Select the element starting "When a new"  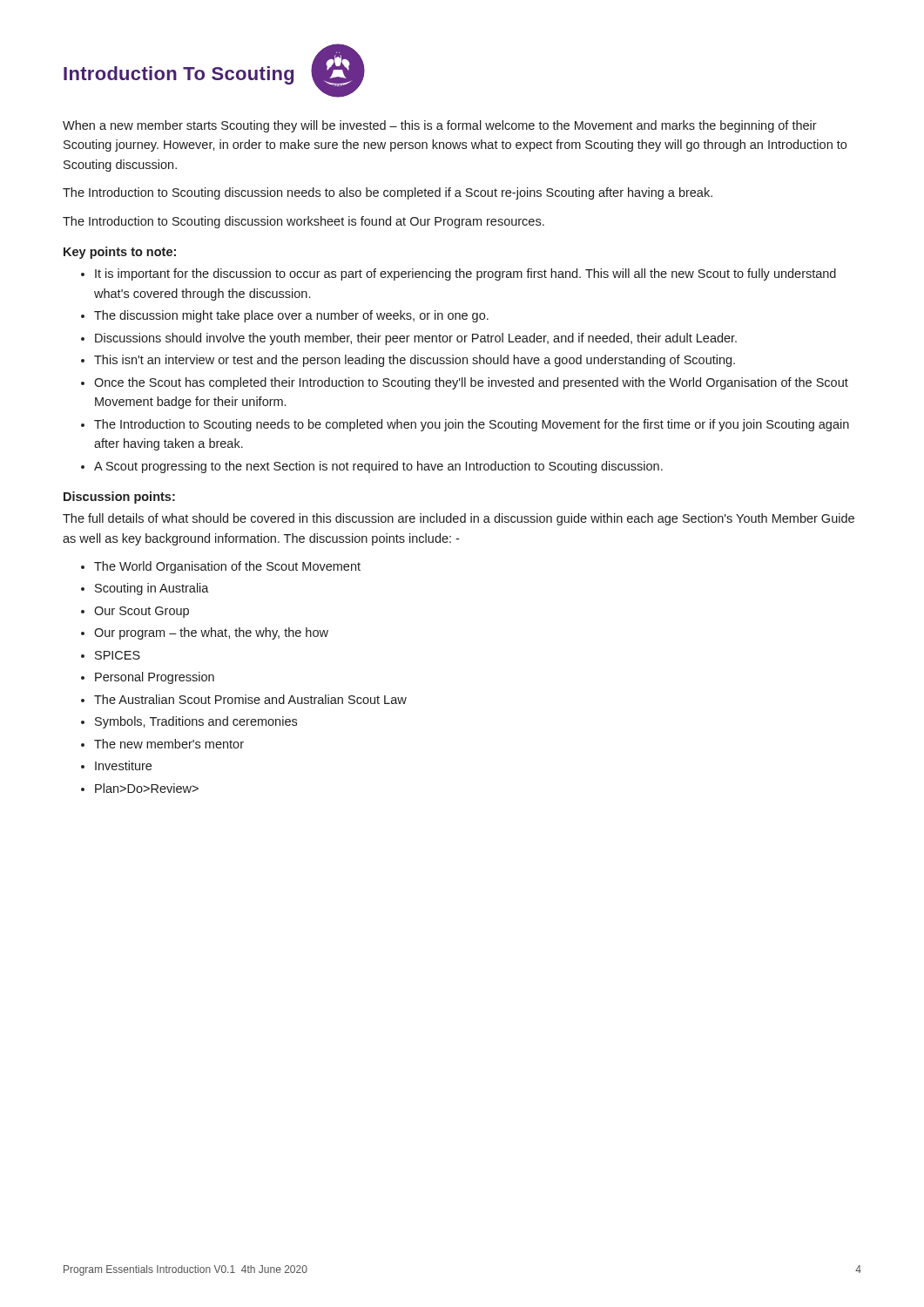pyautogui.click(x=455, y=145)
